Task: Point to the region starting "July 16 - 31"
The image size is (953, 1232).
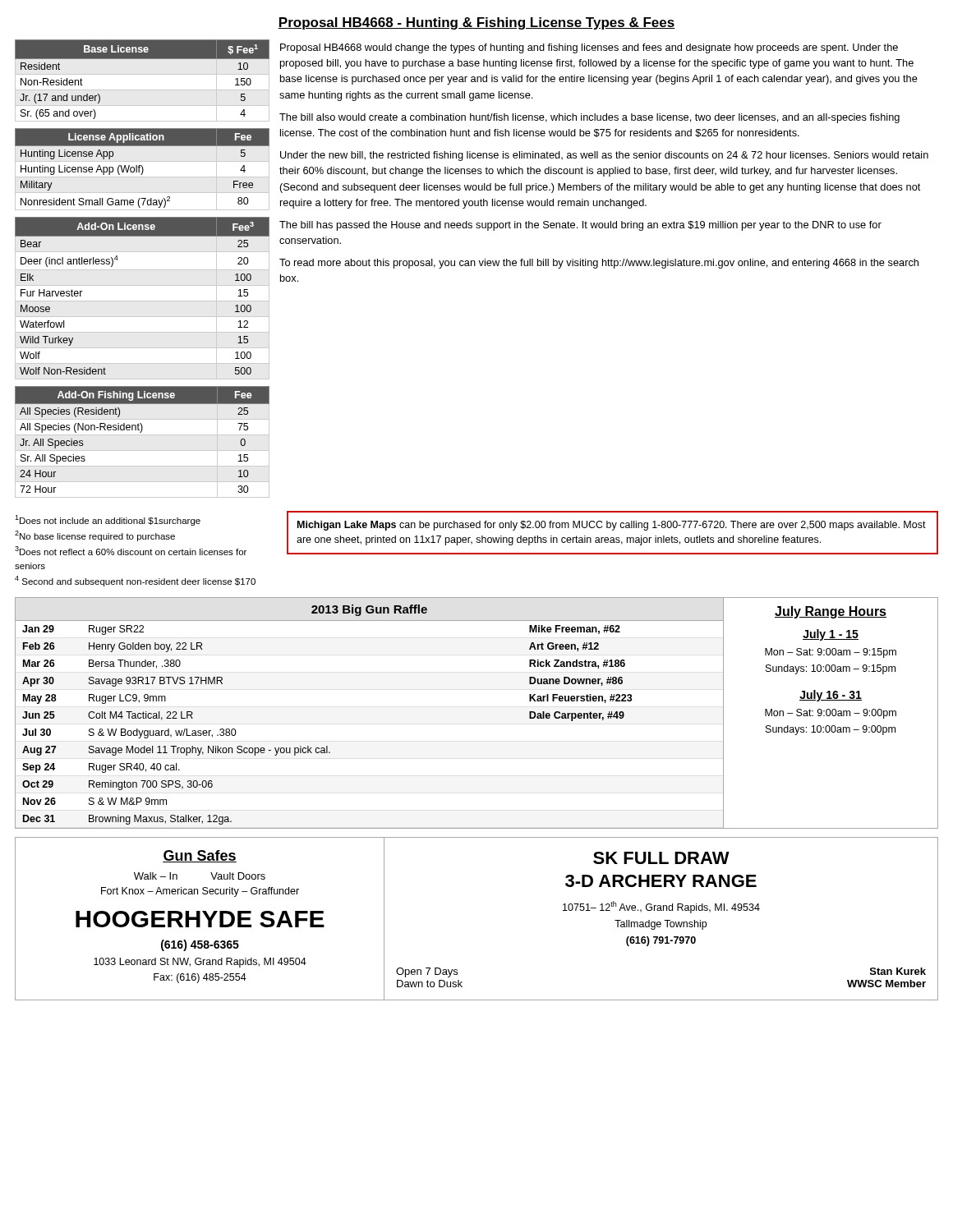Action: [831, 713]
